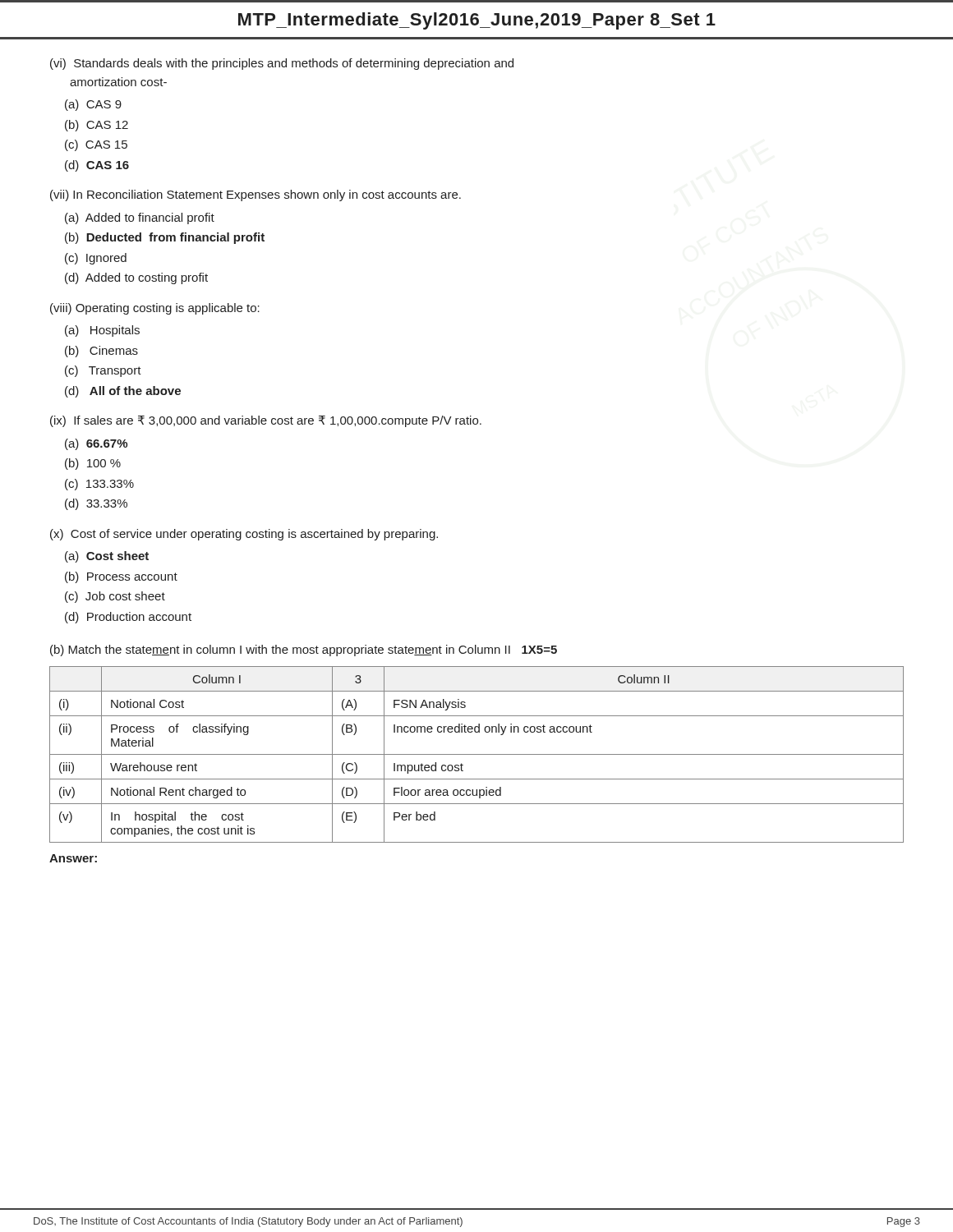Click the passage that begins "(vi) Standards deals with"

pos(282,72)
